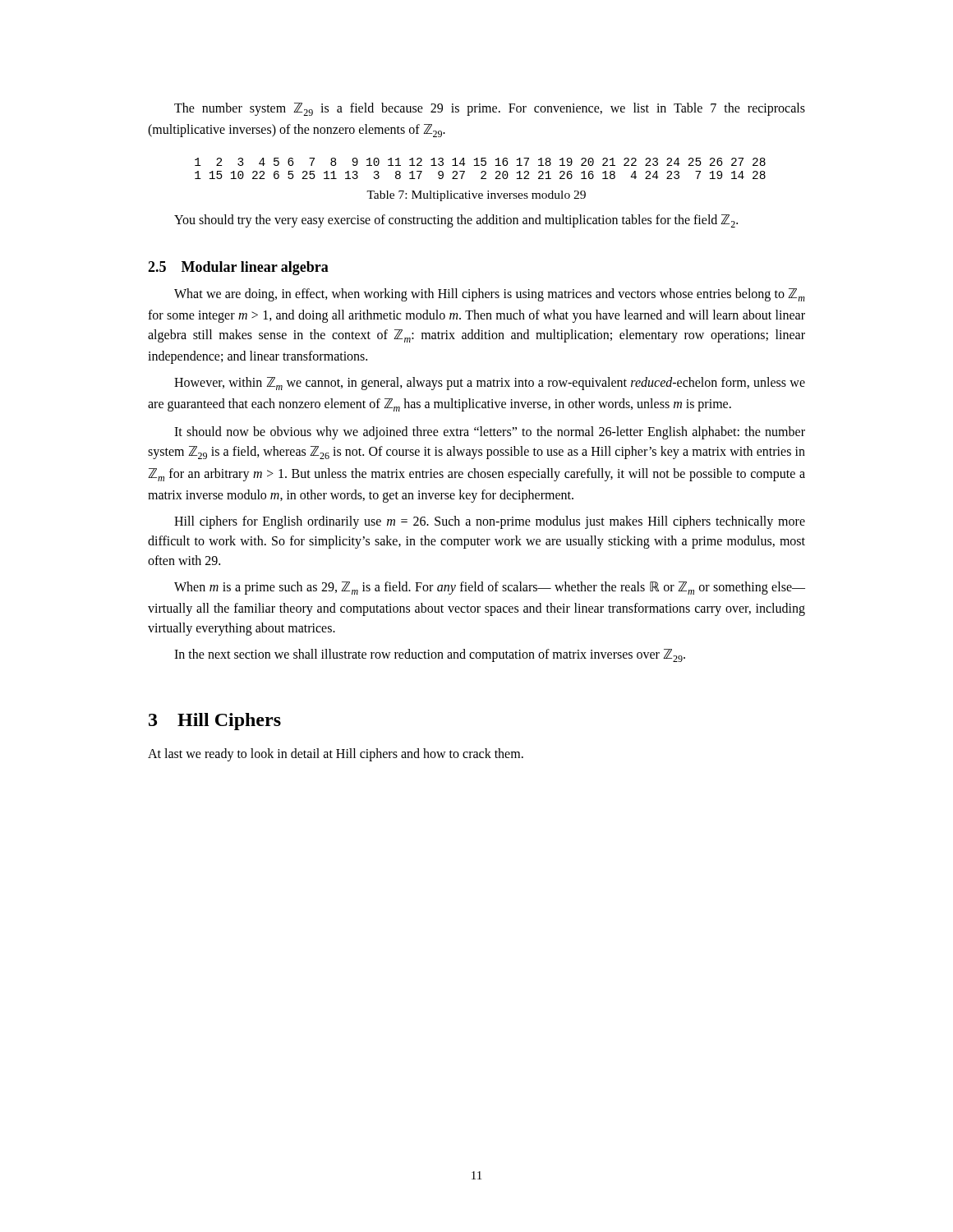Select the table that reads "1 2 3"

point(476,169)
